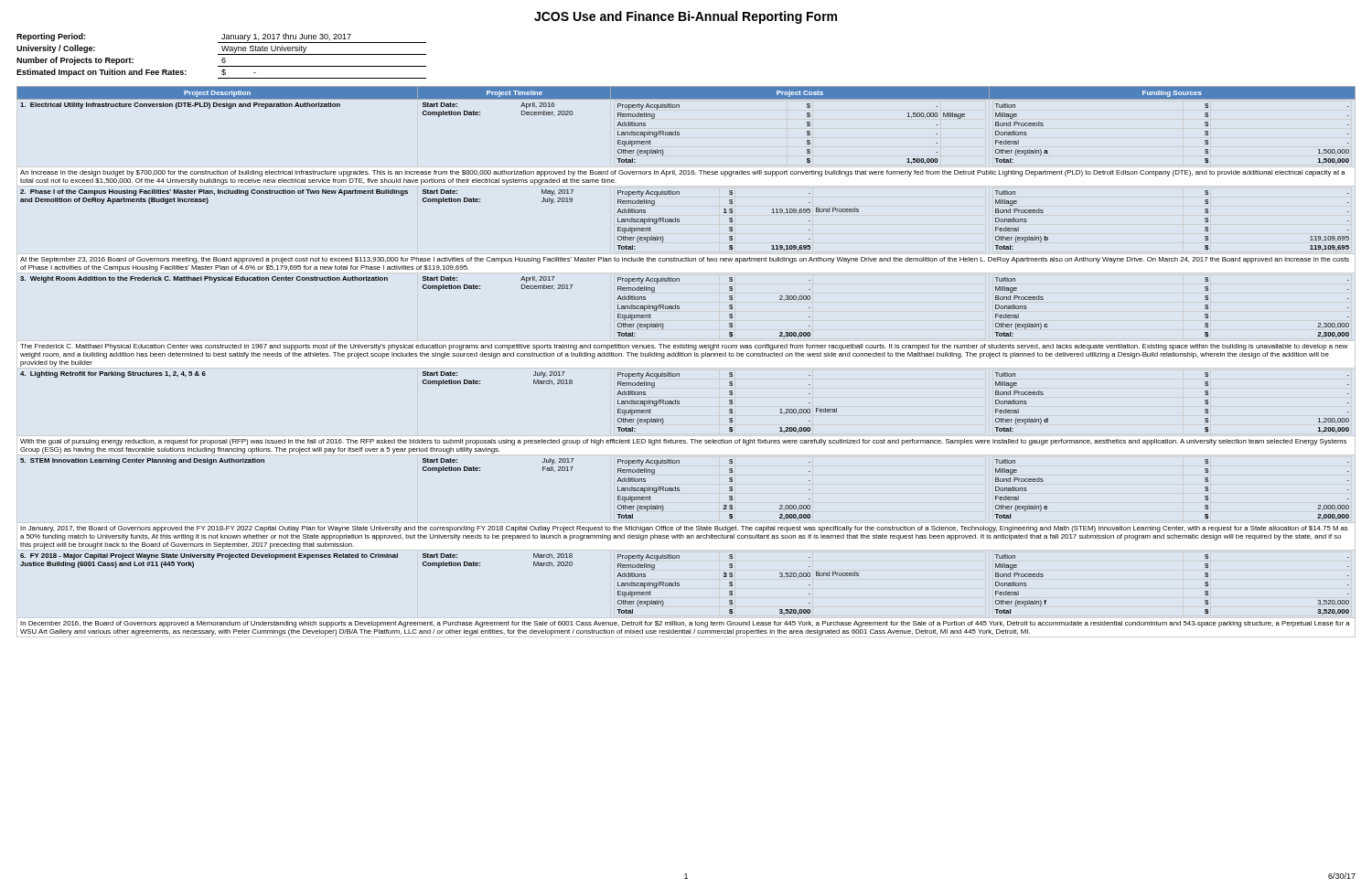The height and width of the screenshot is (888, 1372).
Task: Select the table that reads "1. Electrical Utility Infrastructure"
Action: (x=686, y=362)
